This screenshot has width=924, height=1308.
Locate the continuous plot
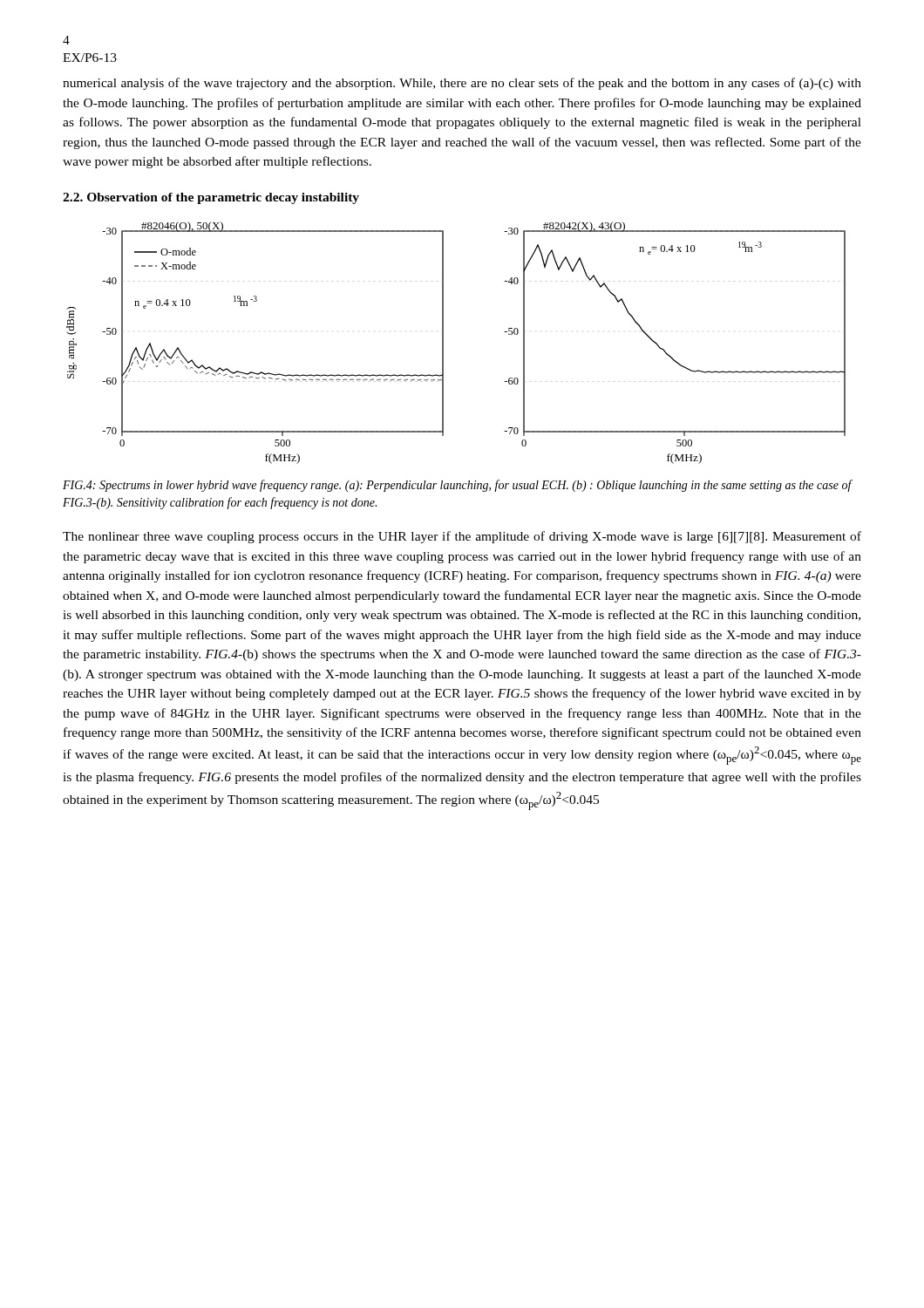(x=462, y=345)
